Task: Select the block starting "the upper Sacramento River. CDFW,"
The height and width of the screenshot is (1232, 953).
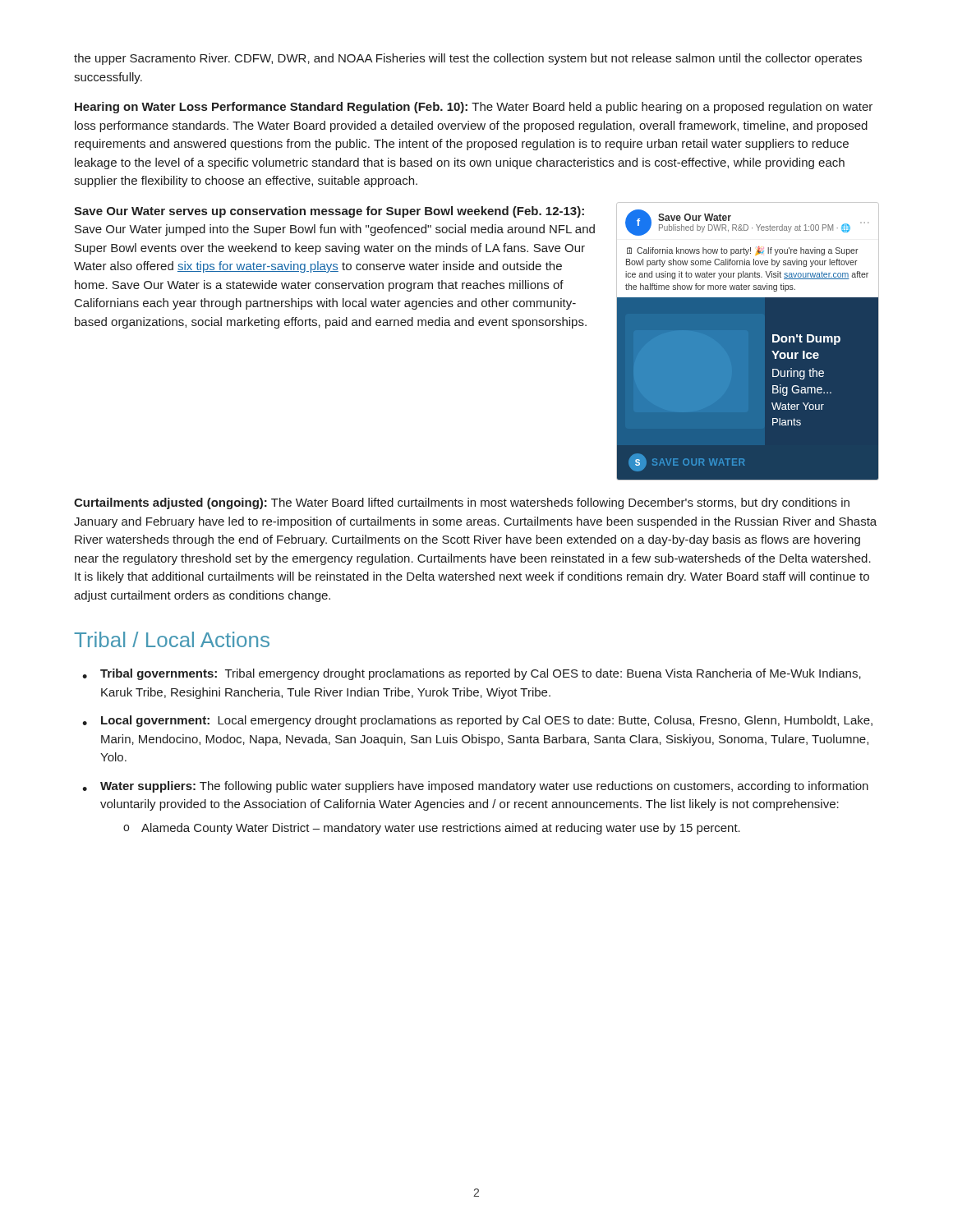Action: point(468,67)
